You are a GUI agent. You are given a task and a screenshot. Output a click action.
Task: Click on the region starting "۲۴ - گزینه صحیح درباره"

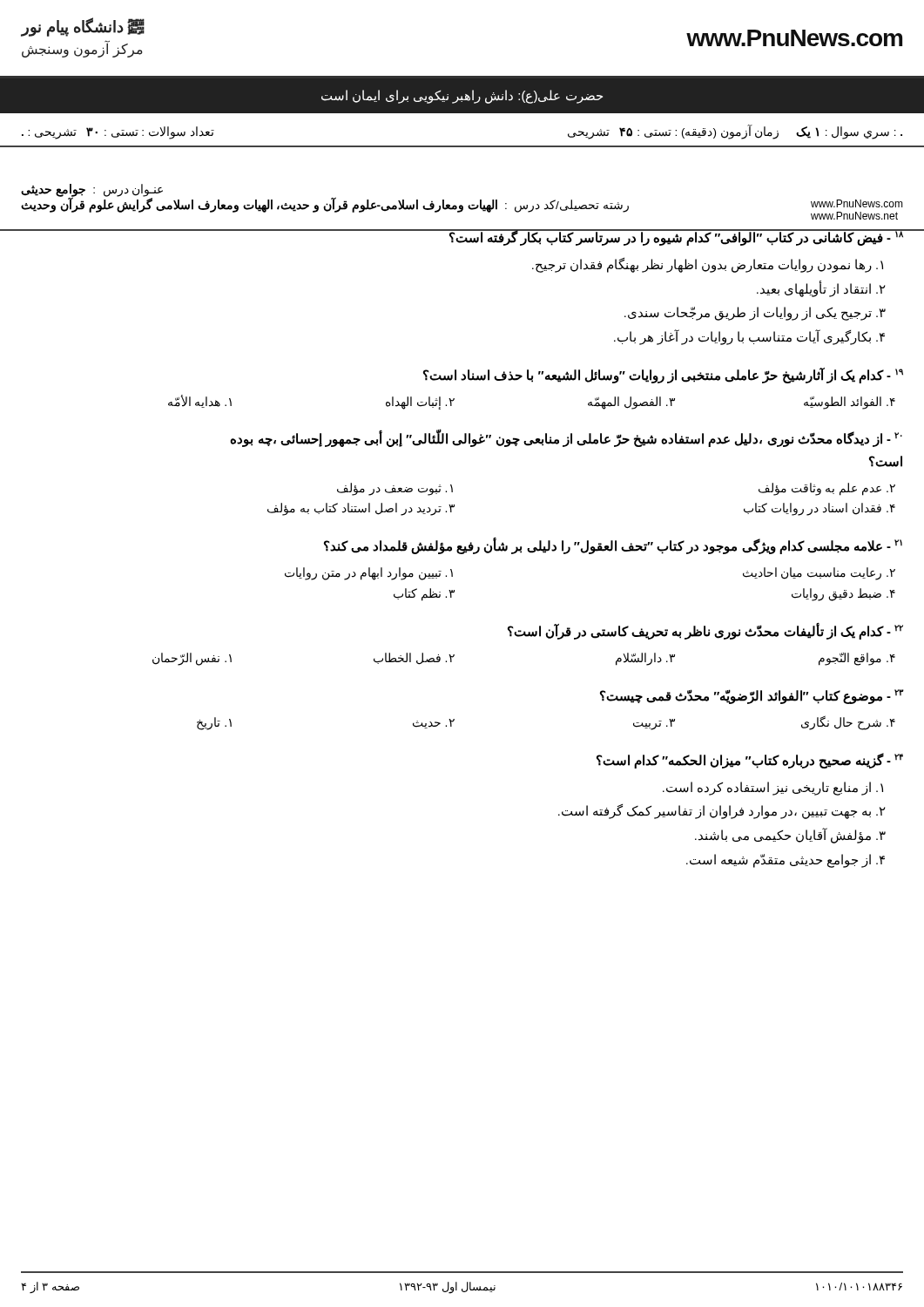tap(750, 761)
